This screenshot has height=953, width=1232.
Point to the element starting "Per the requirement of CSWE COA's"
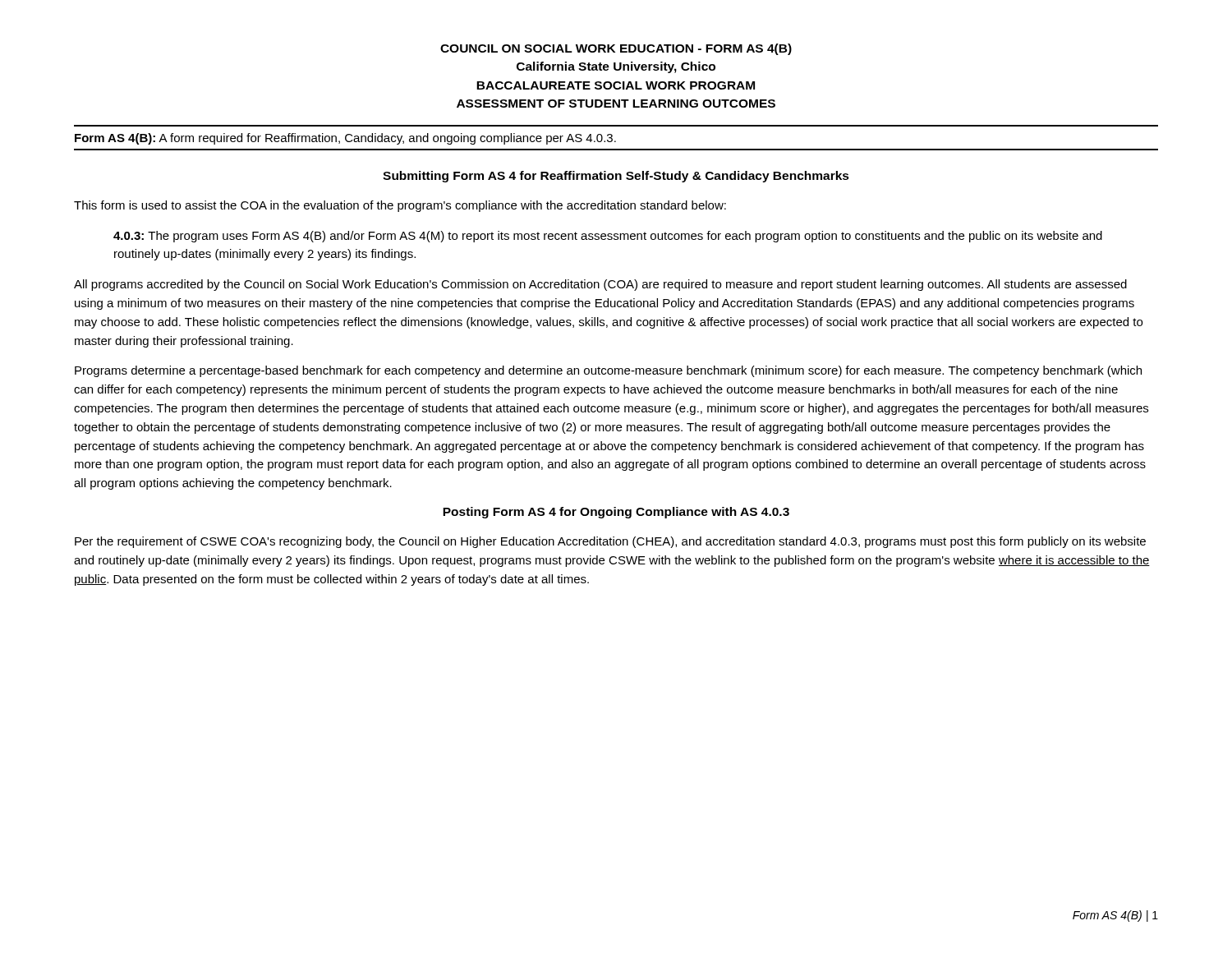point(612,560)
